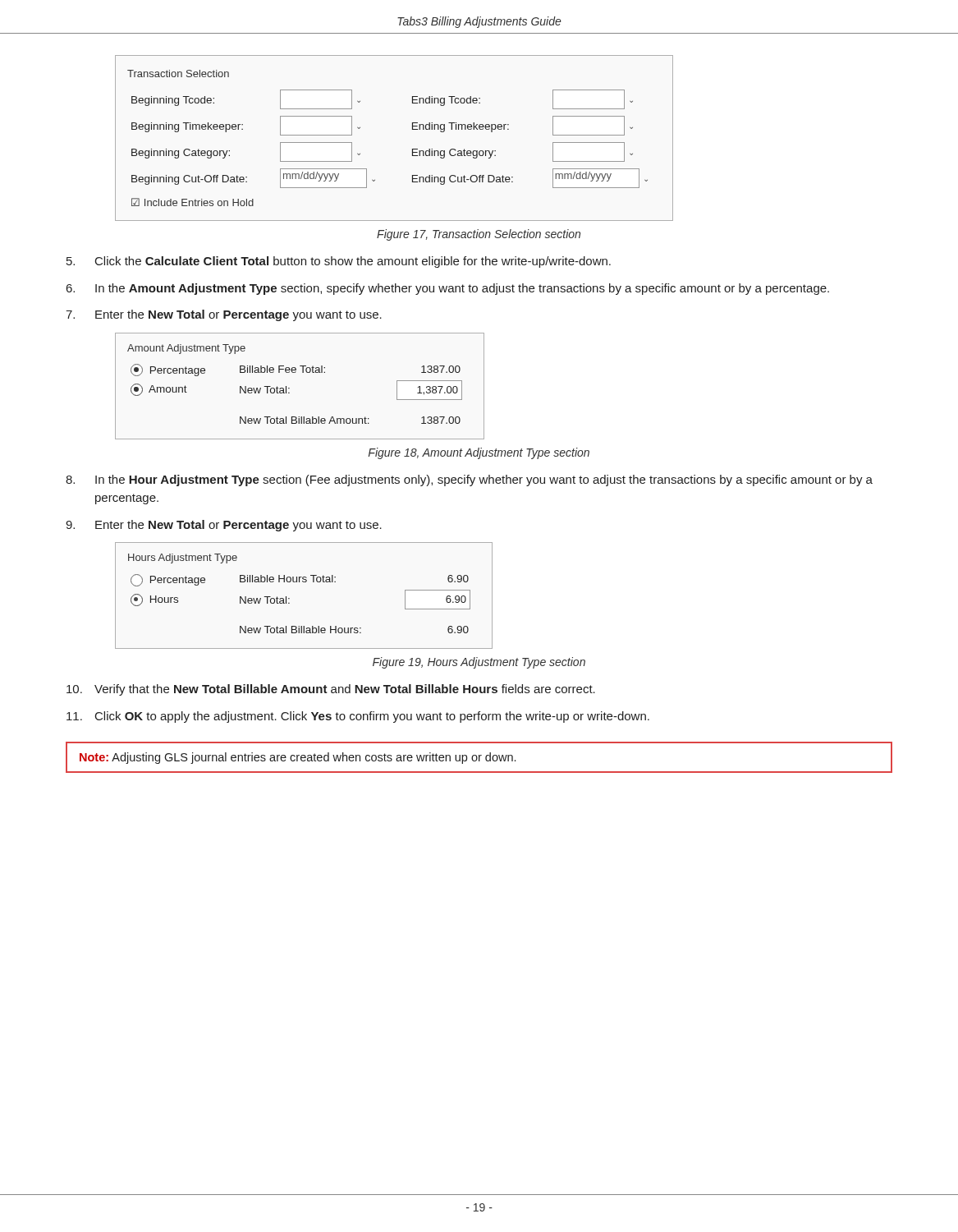Screen dimensions: 1232x958
Task: Point to the block beginning "6. In the Amount Adjustment Type"
Action: [479, 288]
